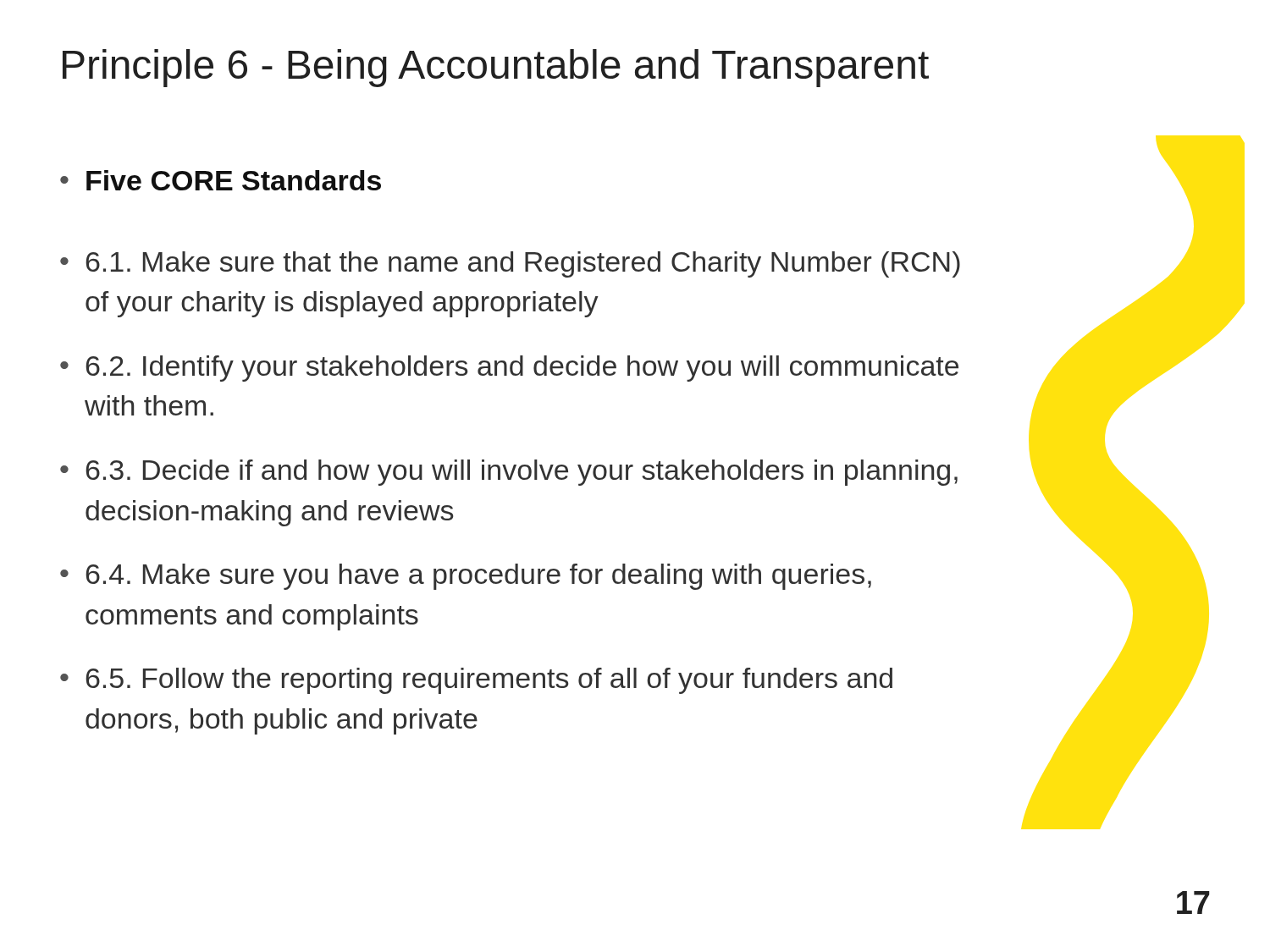
Task: Where is the passage that starts "• 6.5. Follow the reporting requirements of"?
Action: pyautogui.click(x=521, y=699)
